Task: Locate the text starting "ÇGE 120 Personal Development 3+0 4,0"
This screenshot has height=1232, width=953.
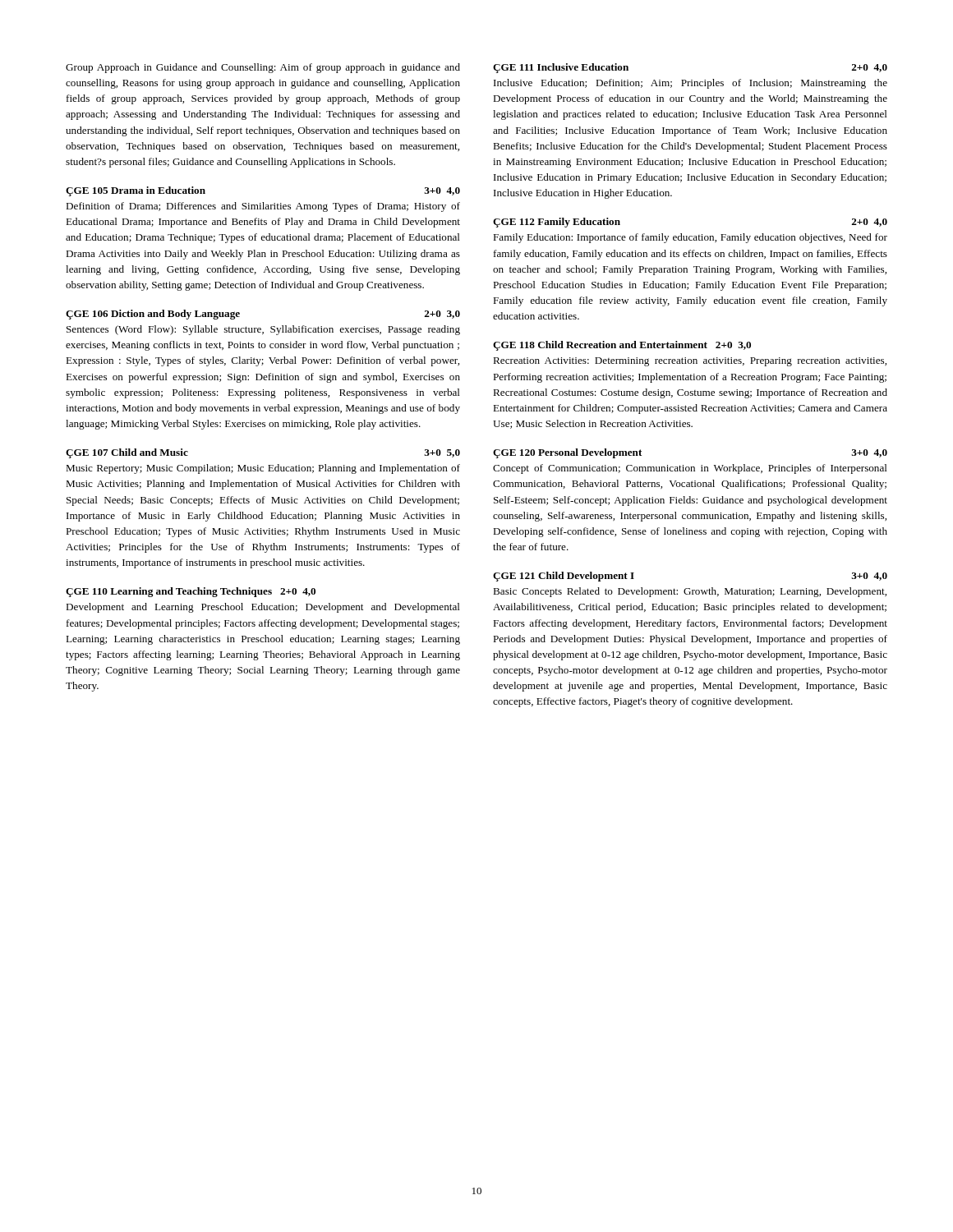Action: tap(571, 453)
